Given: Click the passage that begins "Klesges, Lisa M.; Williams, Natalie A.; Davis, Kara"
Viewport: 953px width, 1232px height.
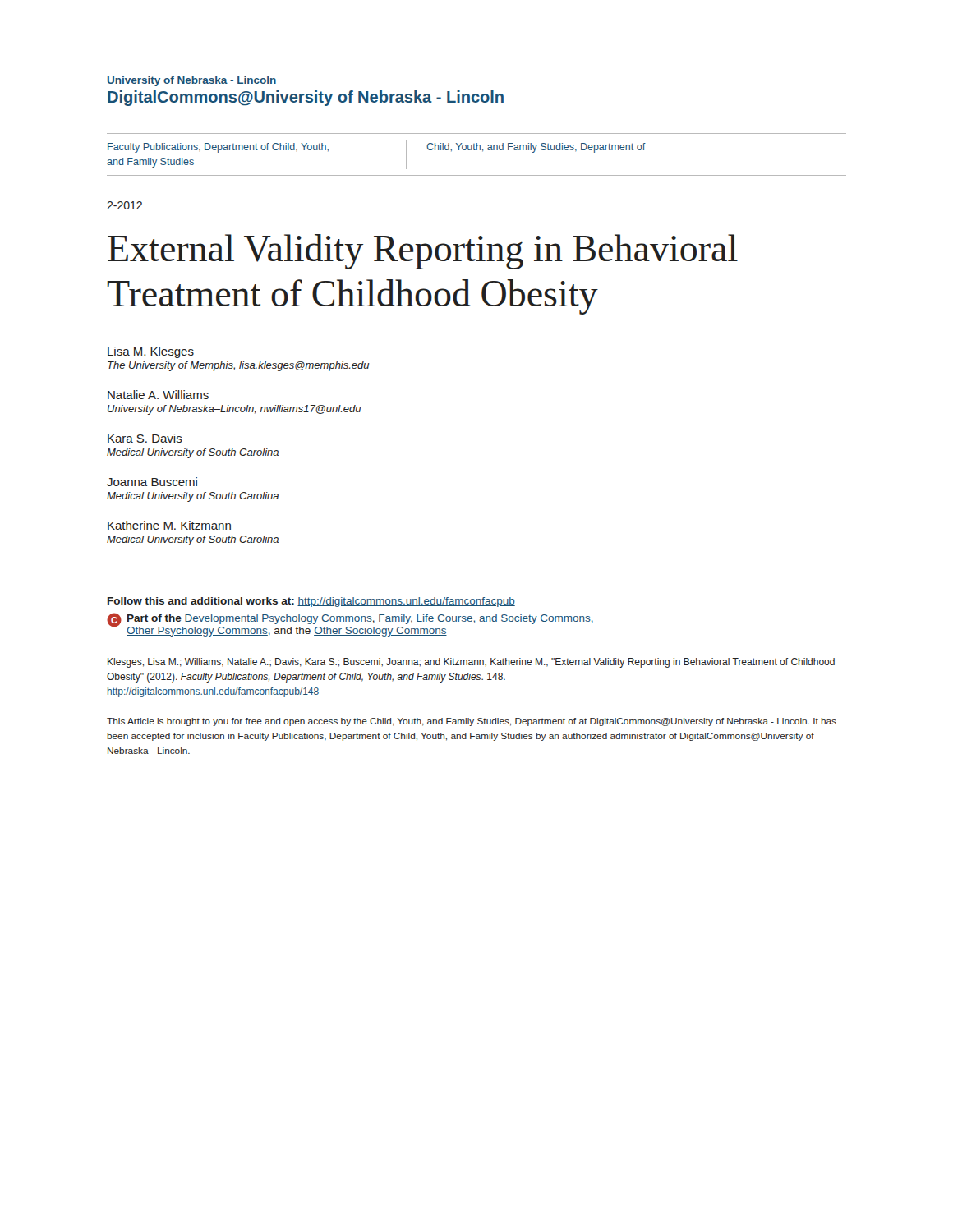Looking at the screenshot, I should click(471, 677).
